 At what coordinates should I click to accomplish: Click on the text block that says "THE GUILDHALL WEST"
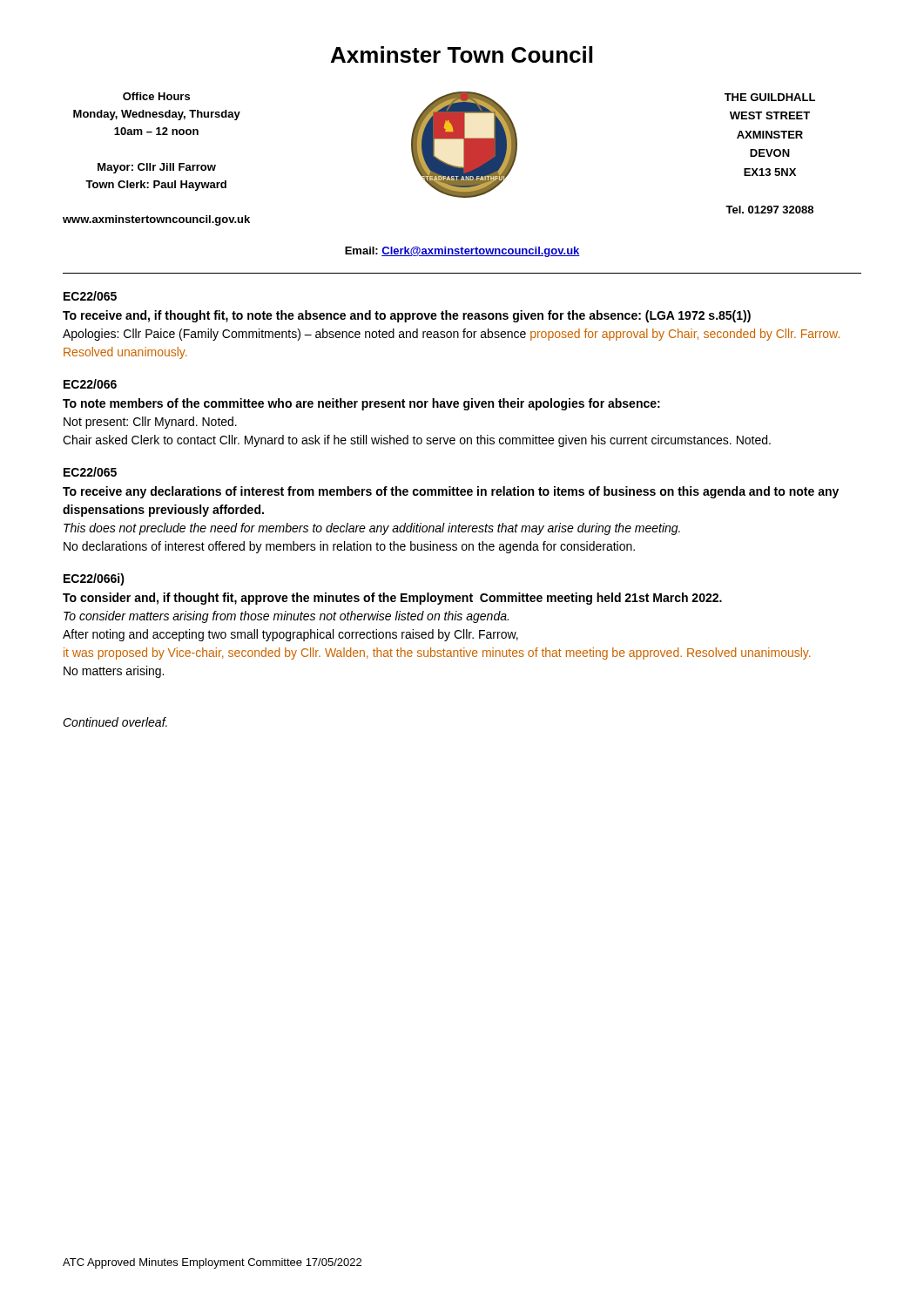point(770,153)
